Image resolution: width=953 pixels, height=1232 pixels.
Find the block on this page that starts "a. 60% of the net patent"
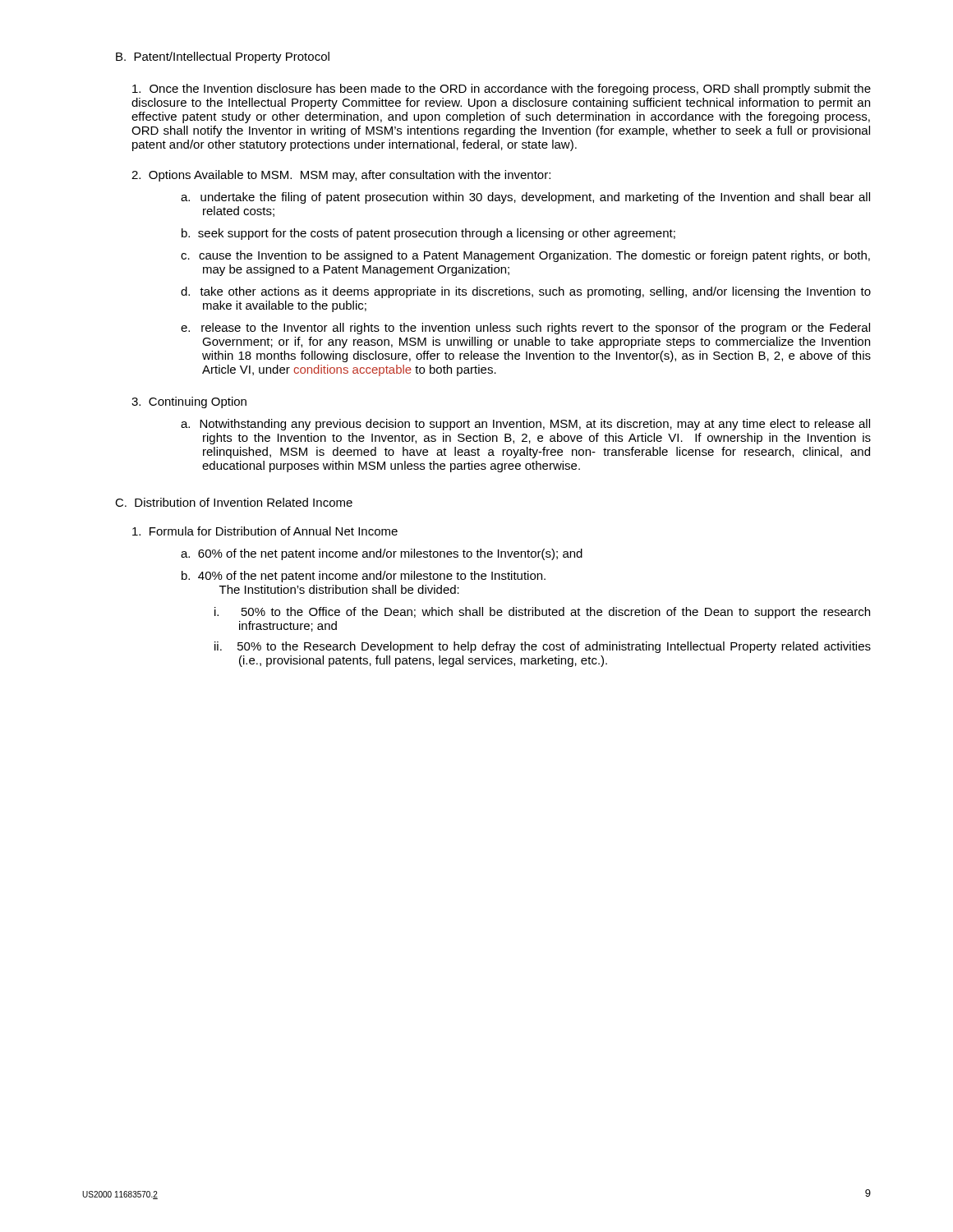[382, 553]
